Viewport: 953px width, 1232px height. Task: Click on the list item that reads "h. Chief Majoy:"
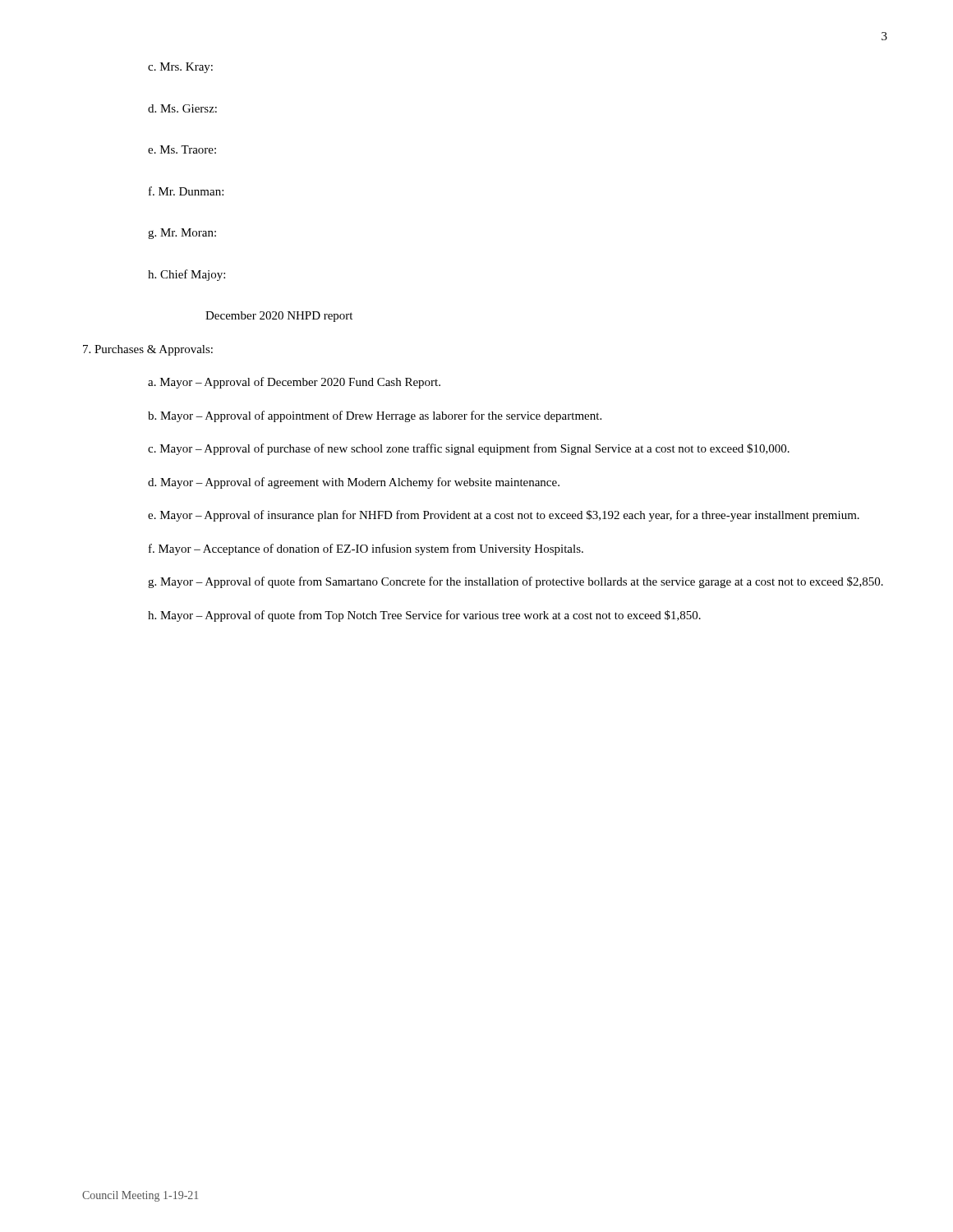click(x=187, y=274)
